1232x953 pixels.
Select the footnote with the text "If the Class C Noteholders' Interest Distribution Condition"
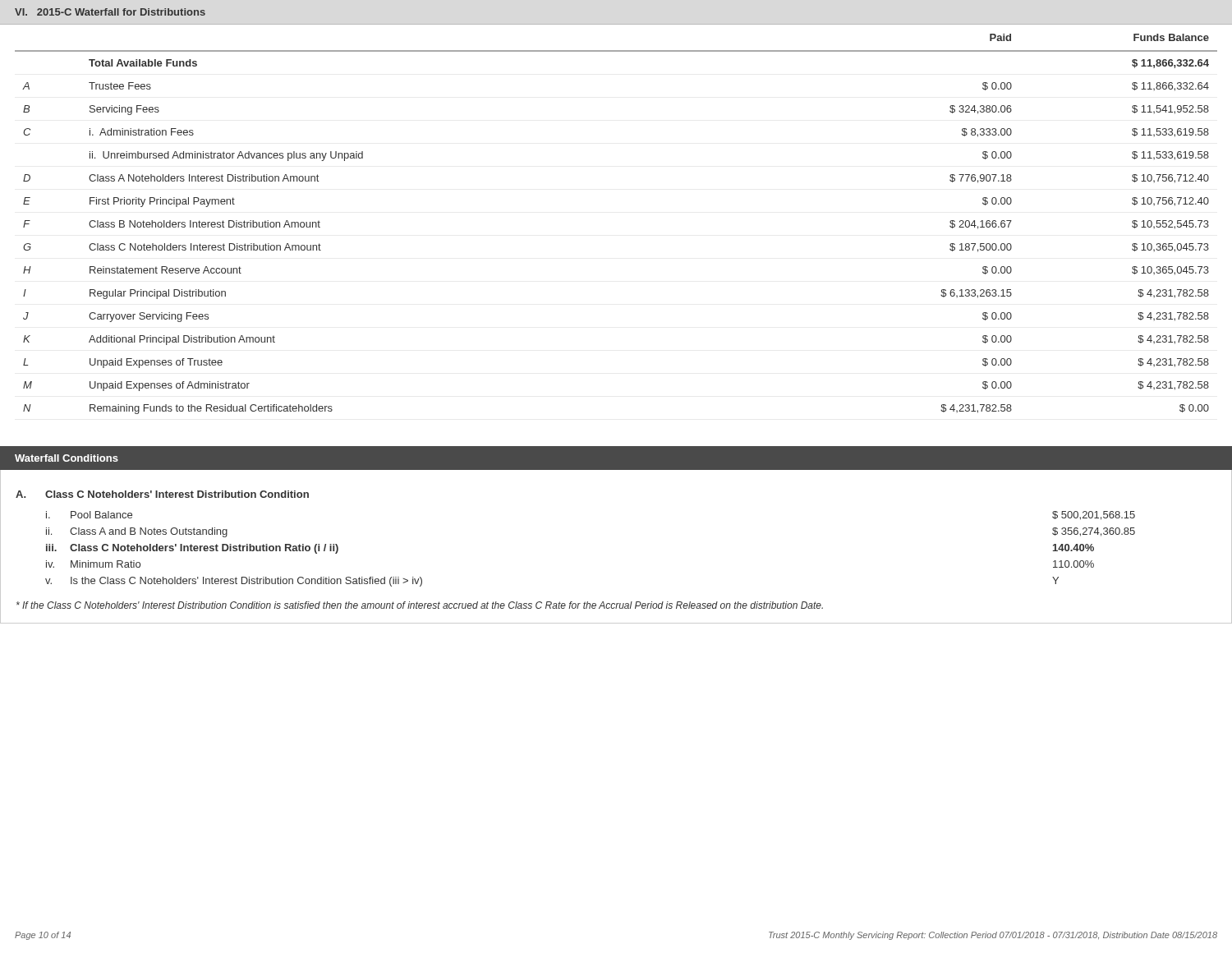[x=420, y=605]
